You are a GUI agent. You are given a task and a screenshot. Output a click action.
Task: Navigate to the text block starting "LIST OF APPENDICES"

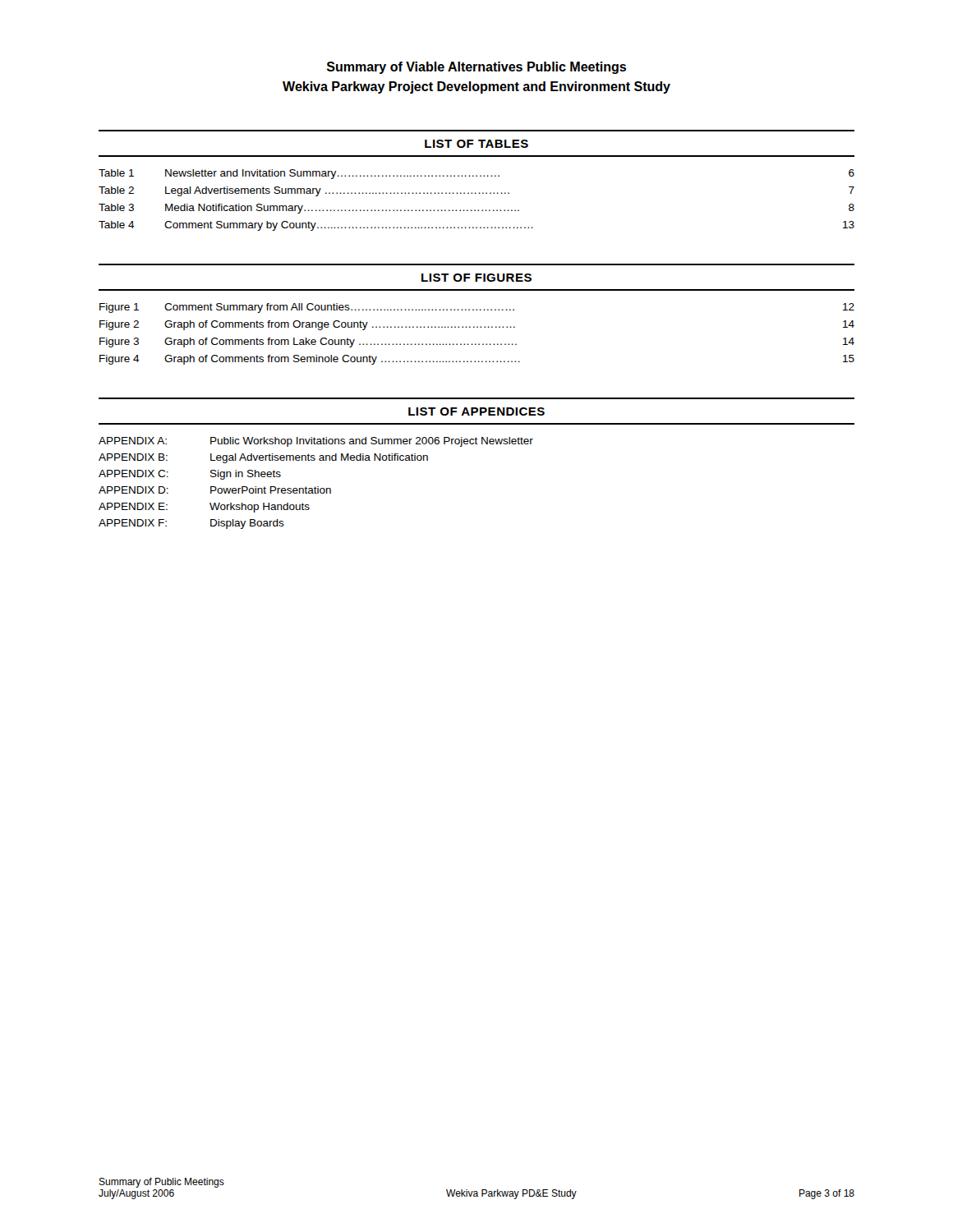476,411
